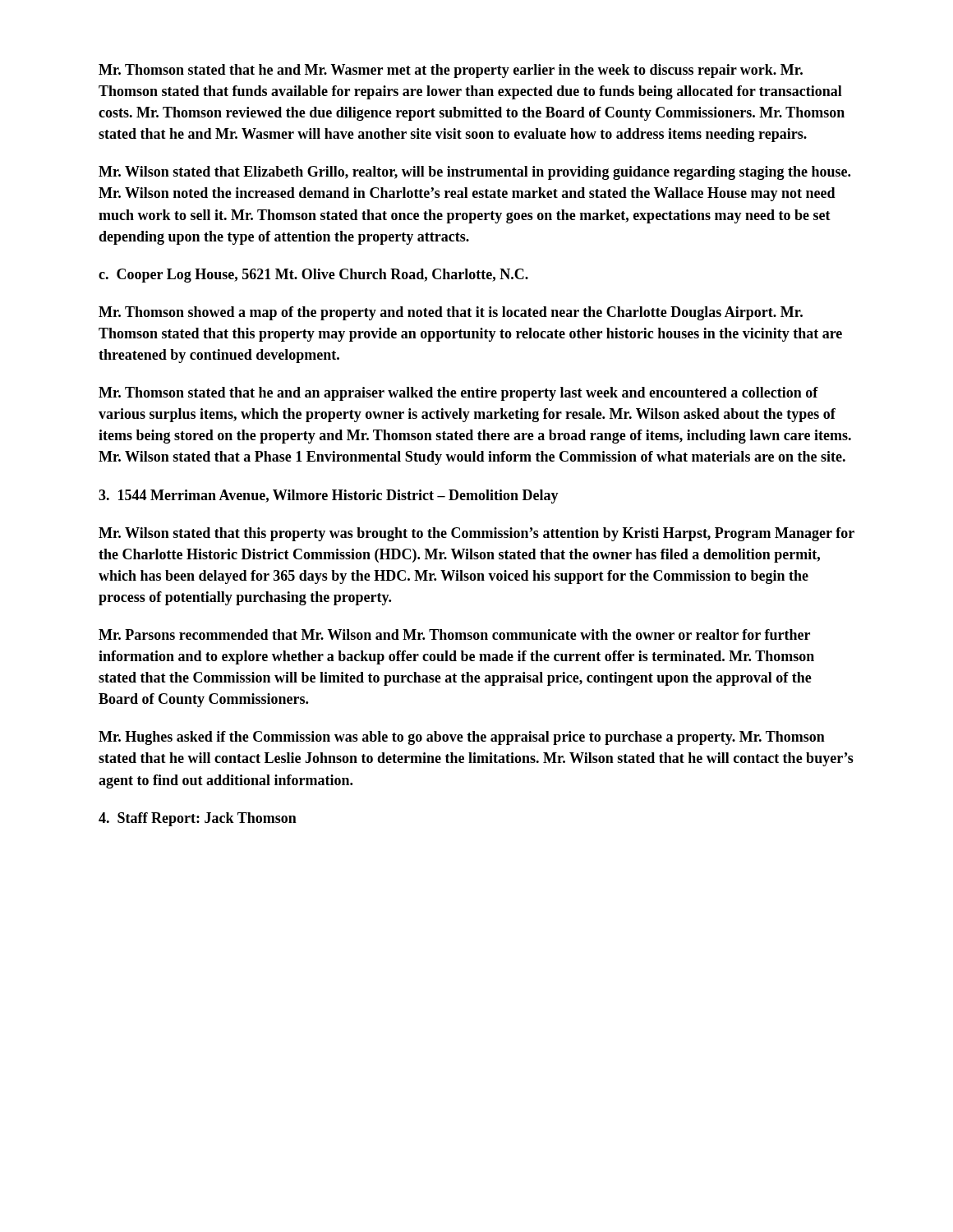Click on the element starting "3. 1544 Merriman Avenue,"
Viewport: 953px width, 1232px height.
coord(328,495)
